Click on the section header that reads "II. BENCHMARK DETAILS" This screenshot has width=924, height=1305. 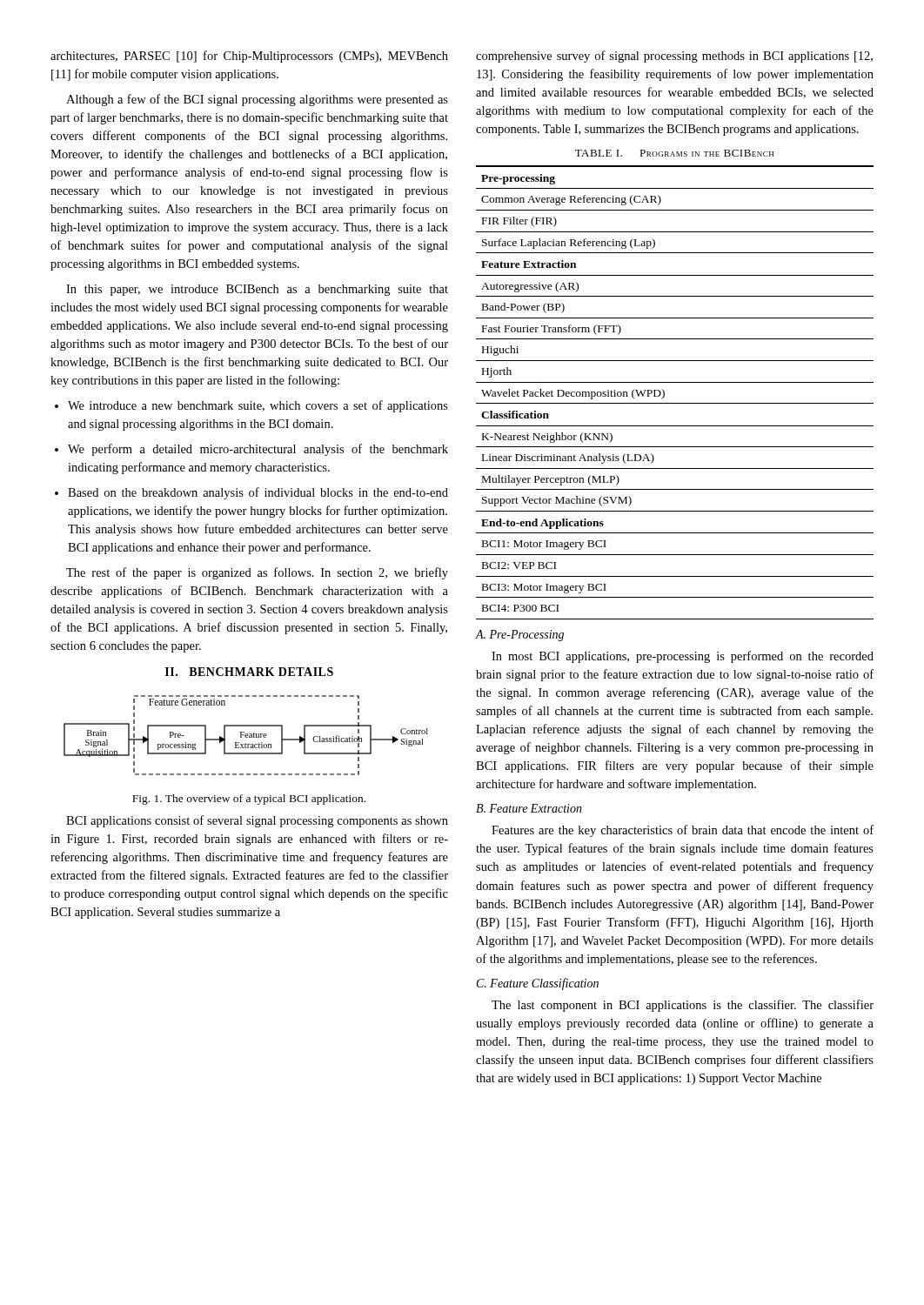pos(249,673)
